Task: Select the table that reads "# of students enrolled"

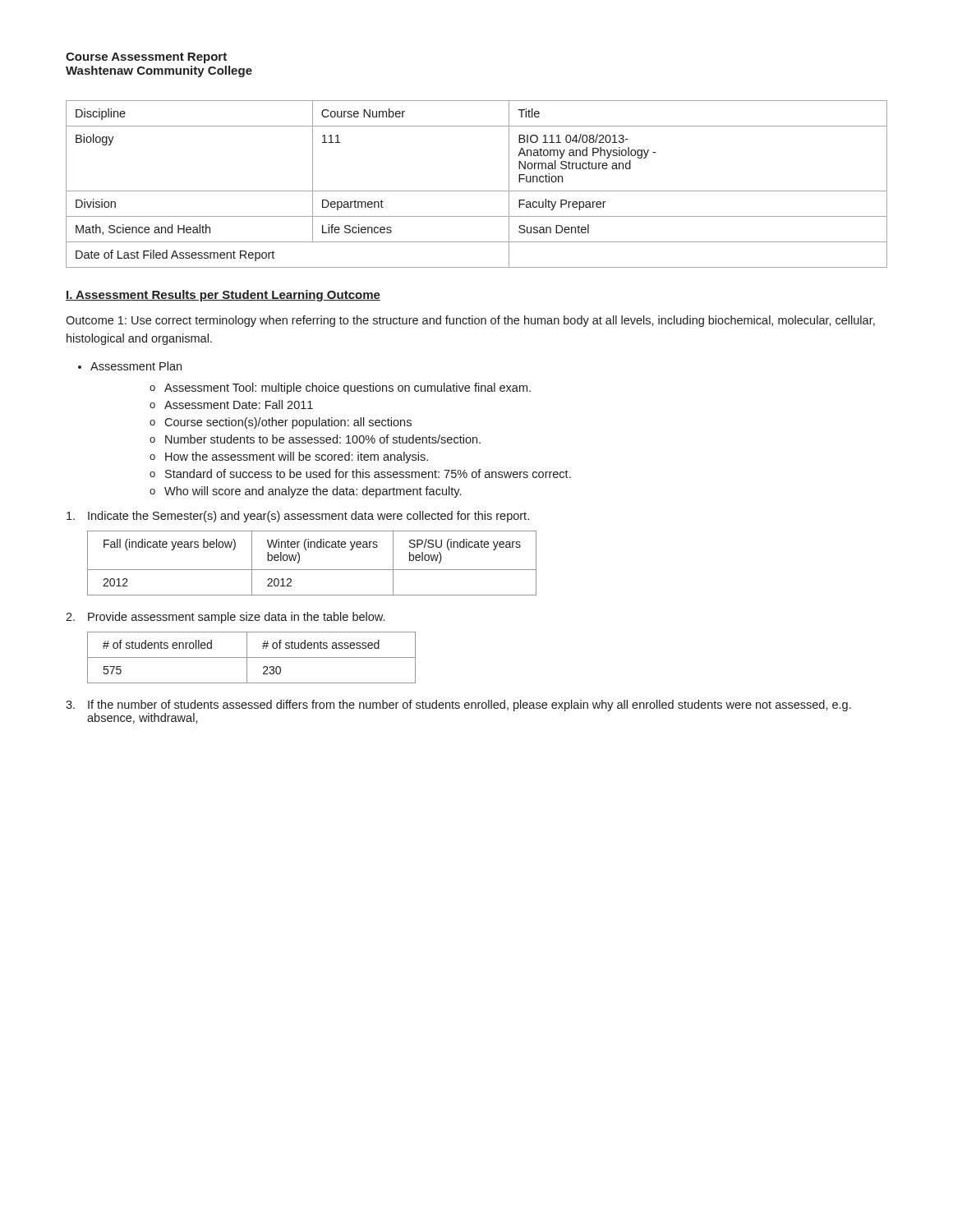Action: (487, 657)
